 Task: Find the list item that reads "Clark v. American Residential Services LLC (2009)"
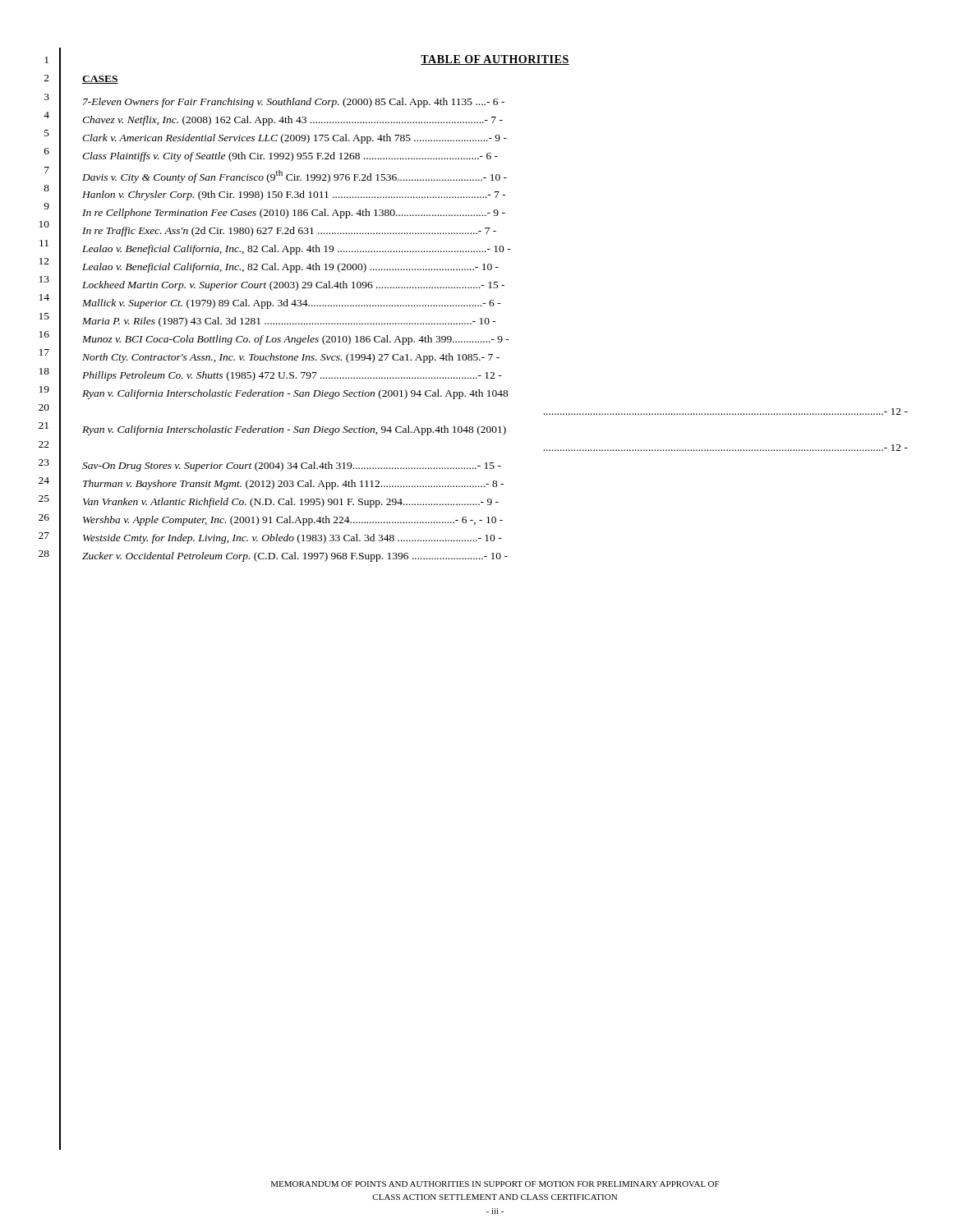click(295, 137)
